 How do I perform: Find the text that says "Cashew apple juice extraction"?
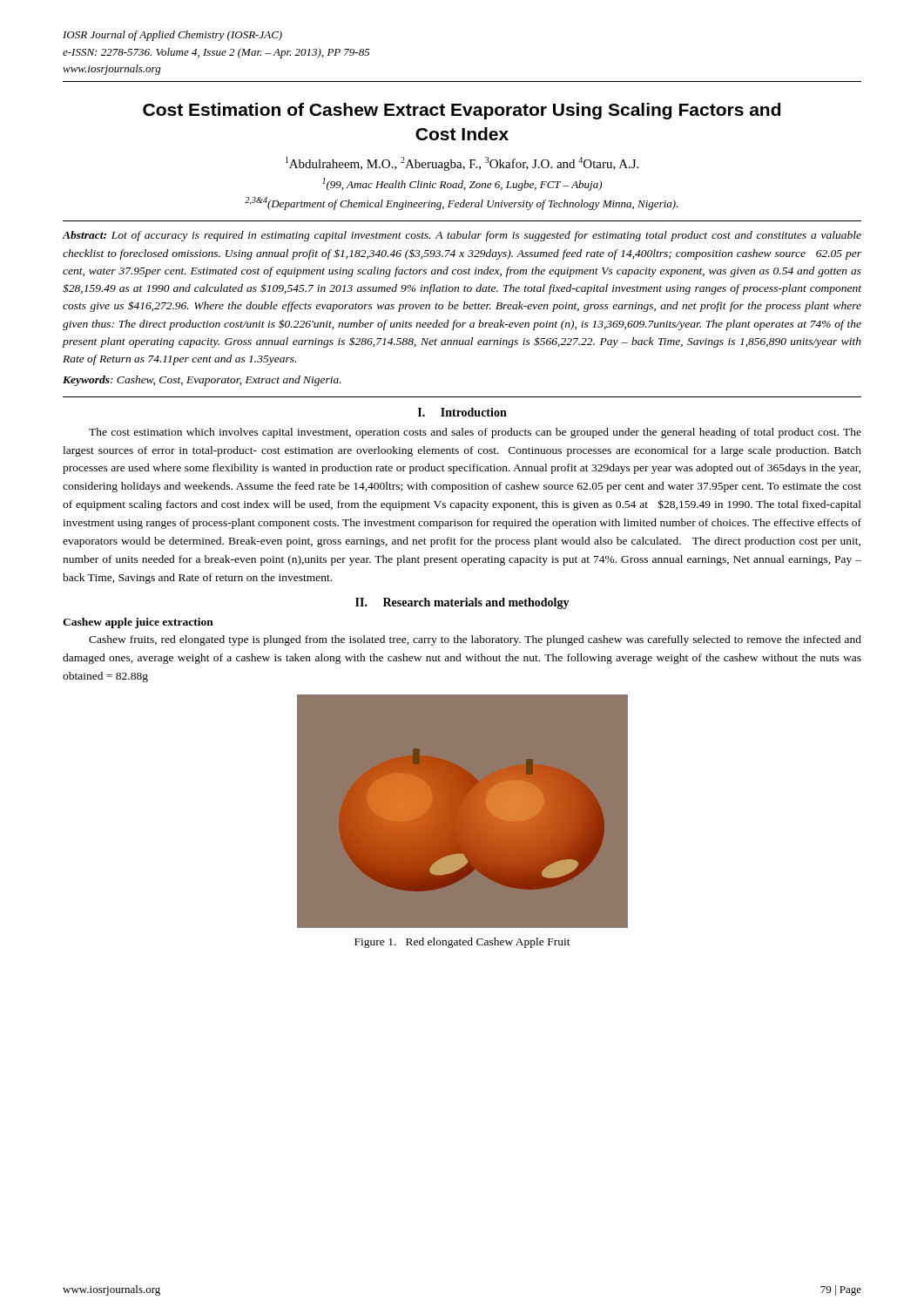pos(138,622)
